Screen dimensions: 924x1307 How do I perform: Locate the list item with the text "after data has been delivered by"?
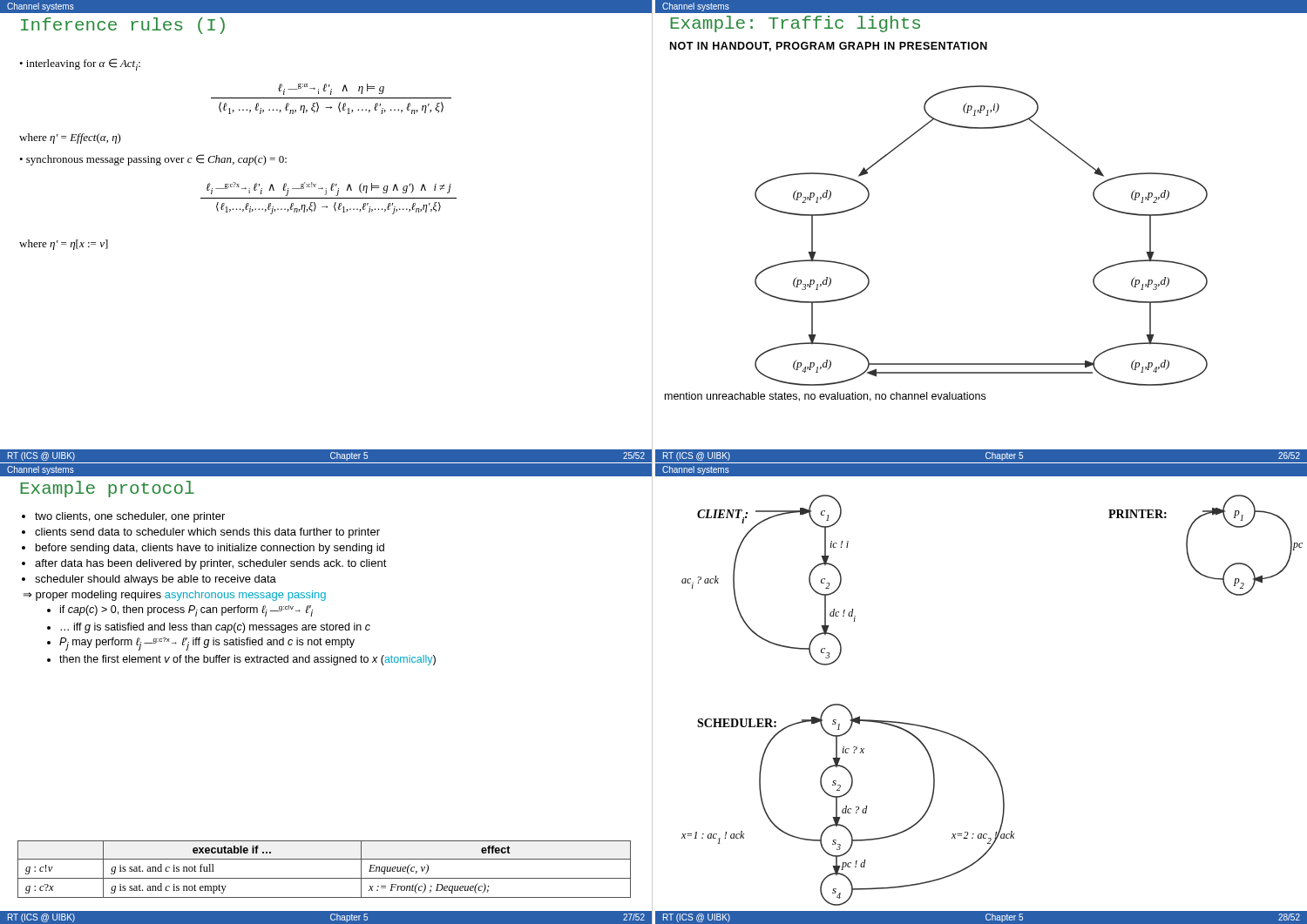click(x=211, y=563)
